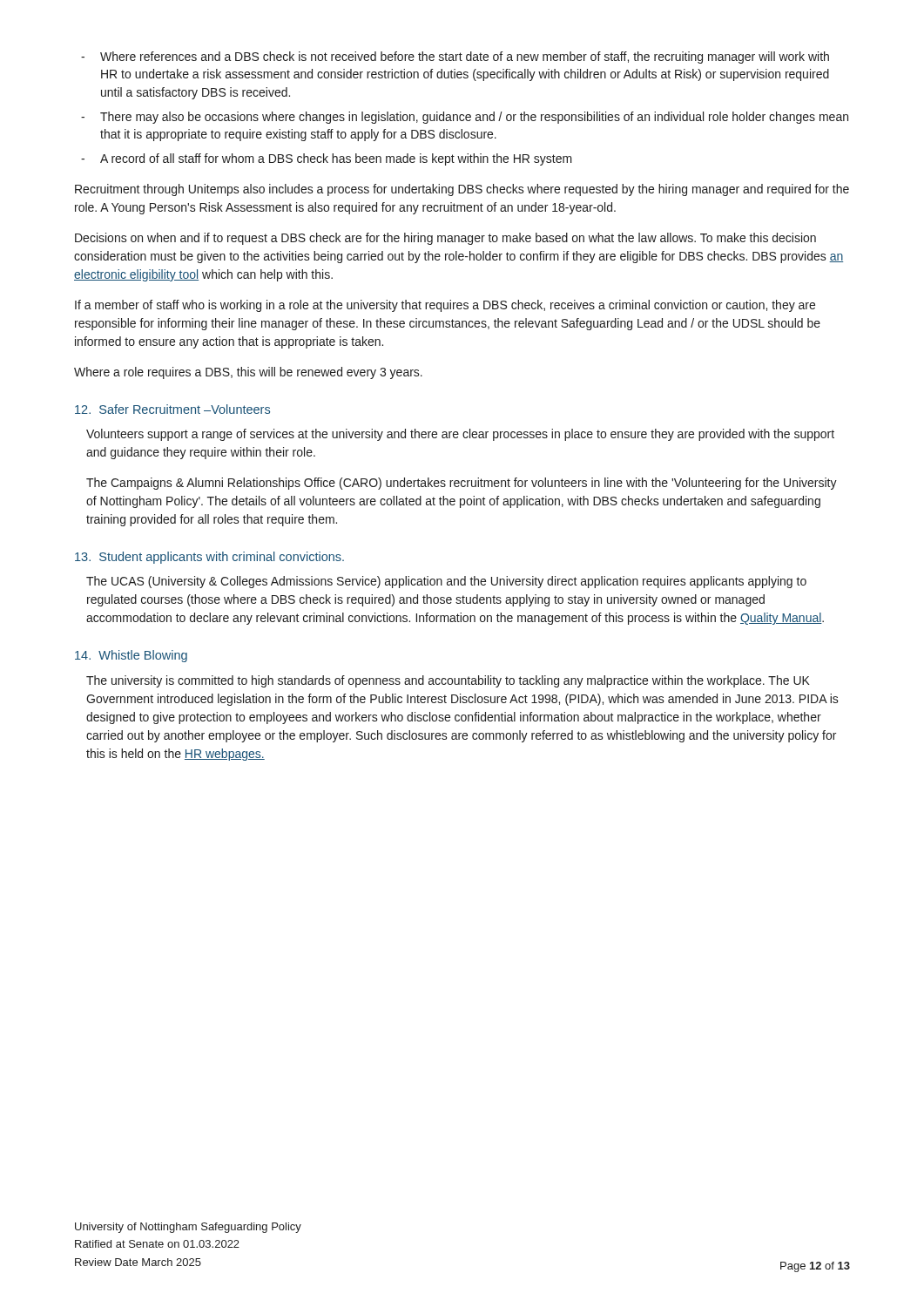This screenshot has height=1307, width=924.
Task: Click on the text block containing "Recruitment through Unitemps"
Action: click(x=462, y=198)
